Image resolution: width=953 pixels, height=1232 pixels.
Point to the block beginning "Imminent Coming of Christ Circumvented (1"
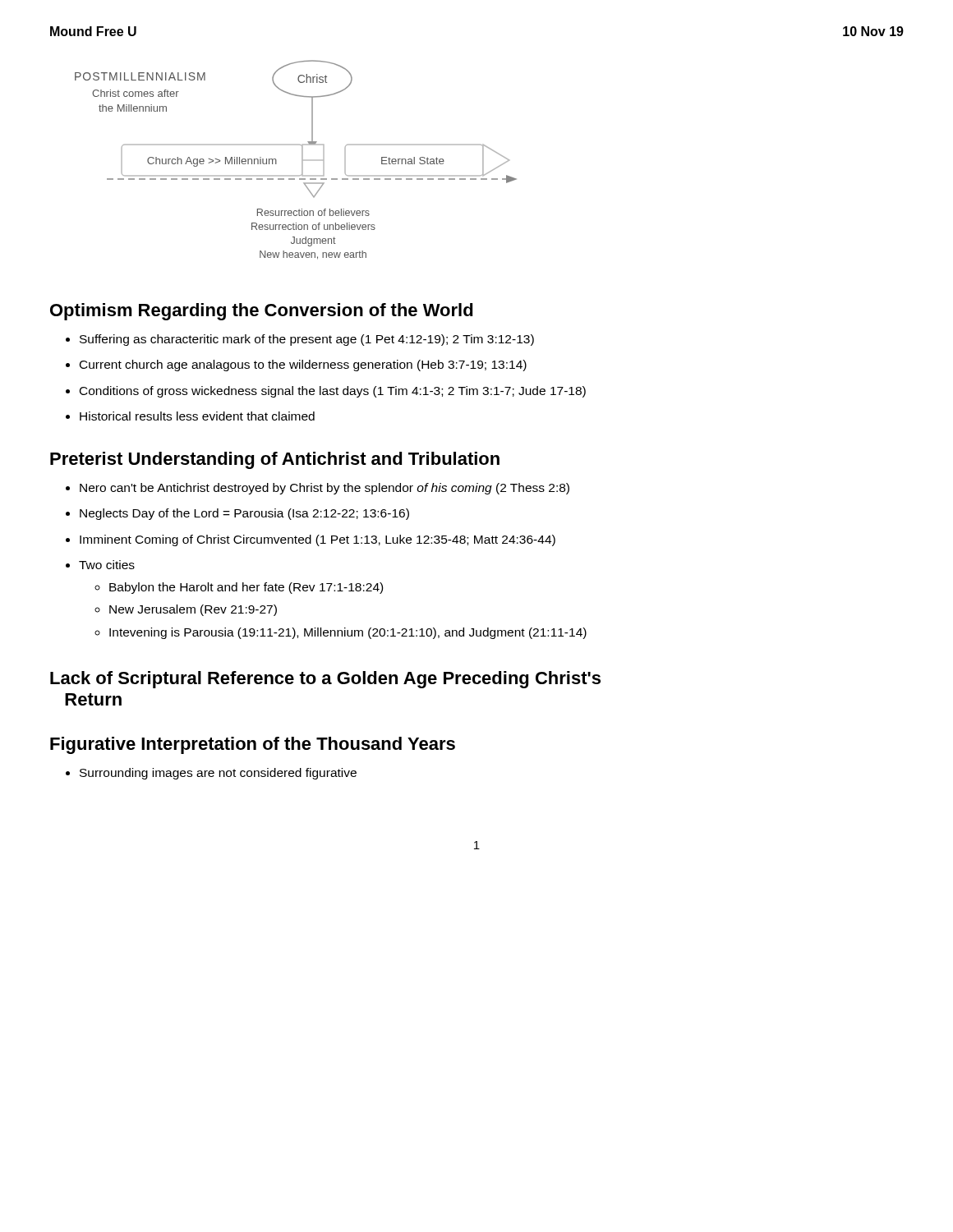click(x=476, y=539)
